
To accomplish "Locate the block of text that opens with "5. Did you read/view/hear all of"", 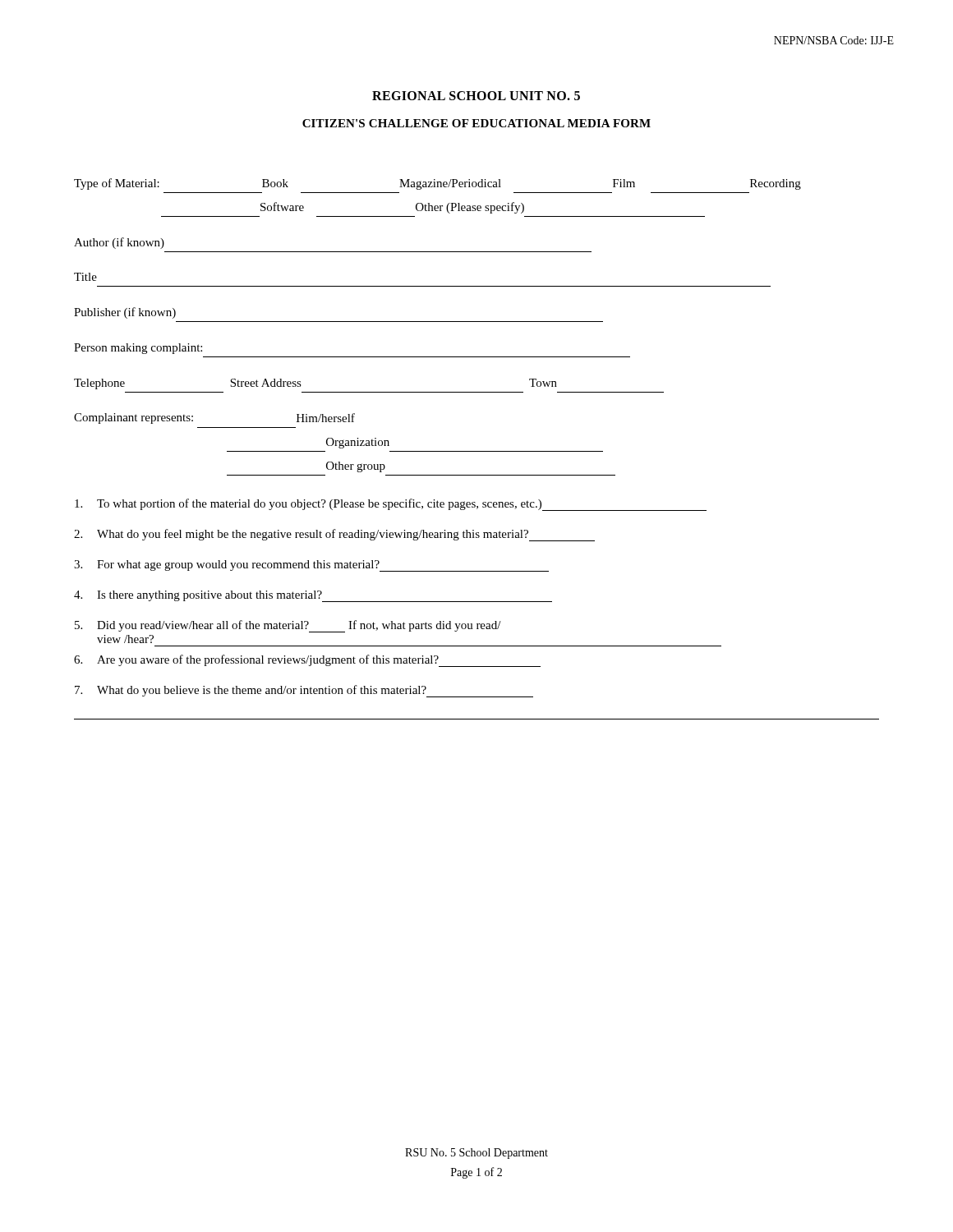I will pyautogui.click(x=476, y=632).
